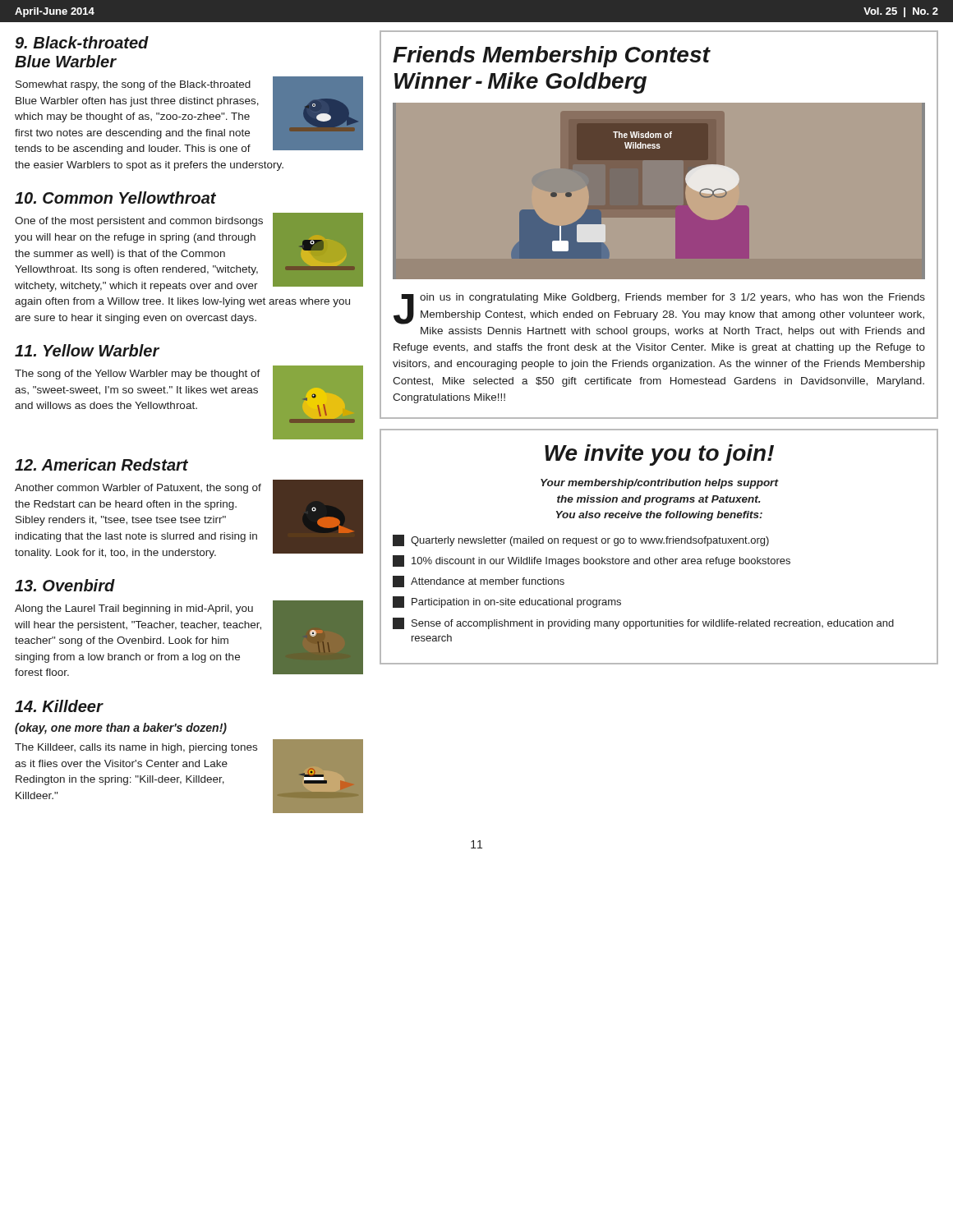Point to the text starting "Participation in on-site"
953x1232 pixels.
[x=507, y=602]
